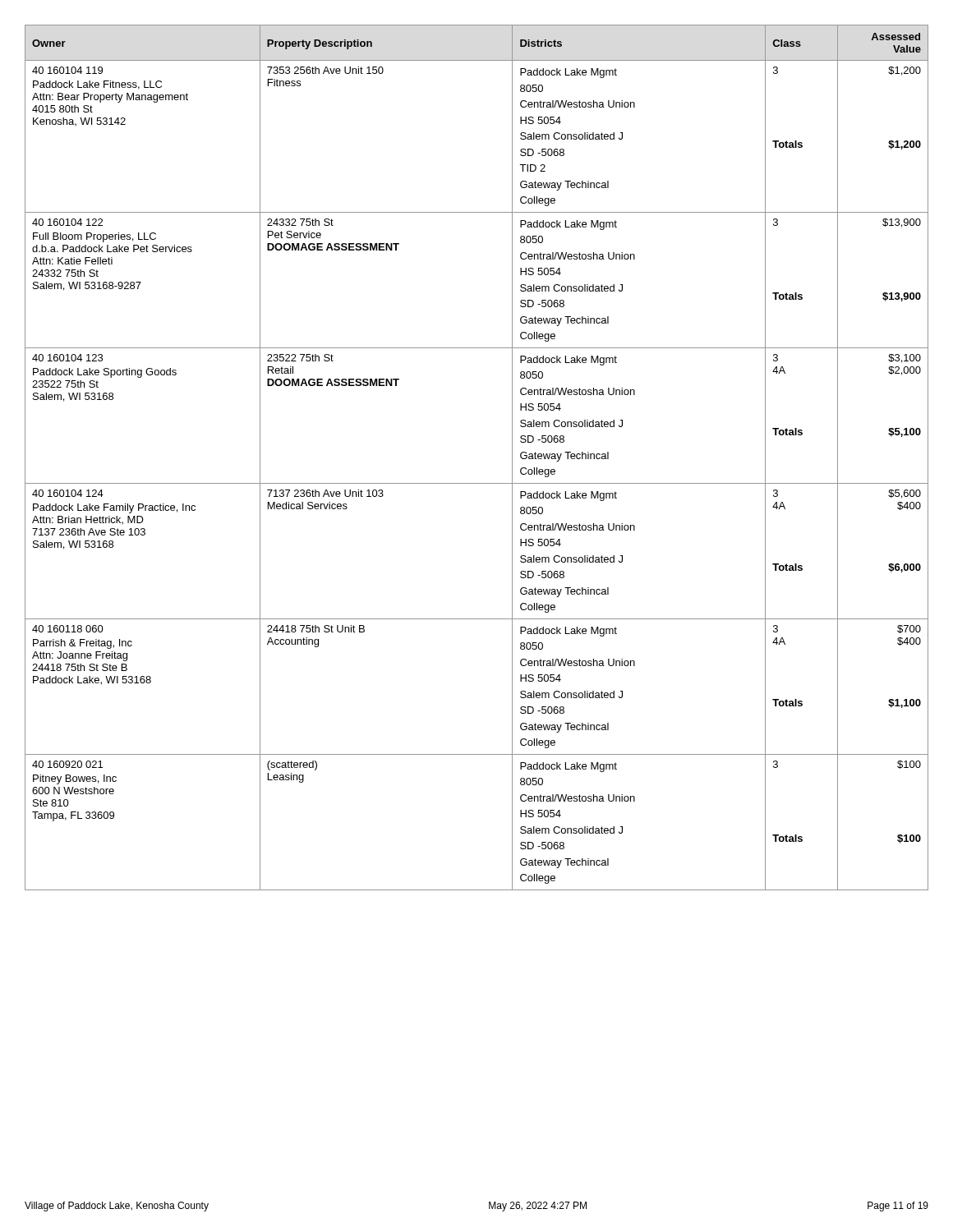The height and width of the screenshot is (1232, 953).
Task: Locate the table with the text "24418 75th St Unit B"
Action: (476, 457)
